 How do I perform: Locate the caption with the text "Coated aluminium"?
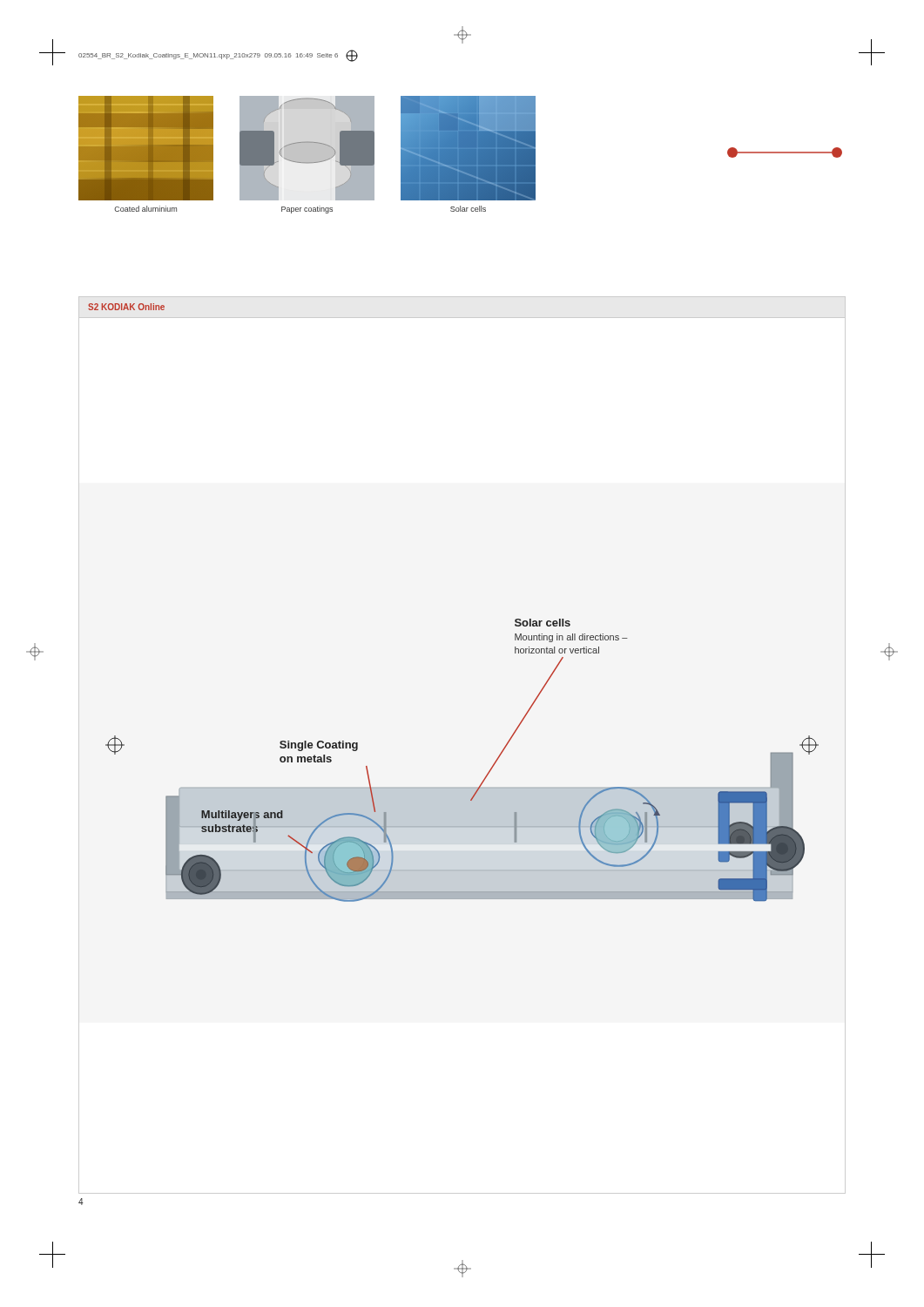(146, 209)
